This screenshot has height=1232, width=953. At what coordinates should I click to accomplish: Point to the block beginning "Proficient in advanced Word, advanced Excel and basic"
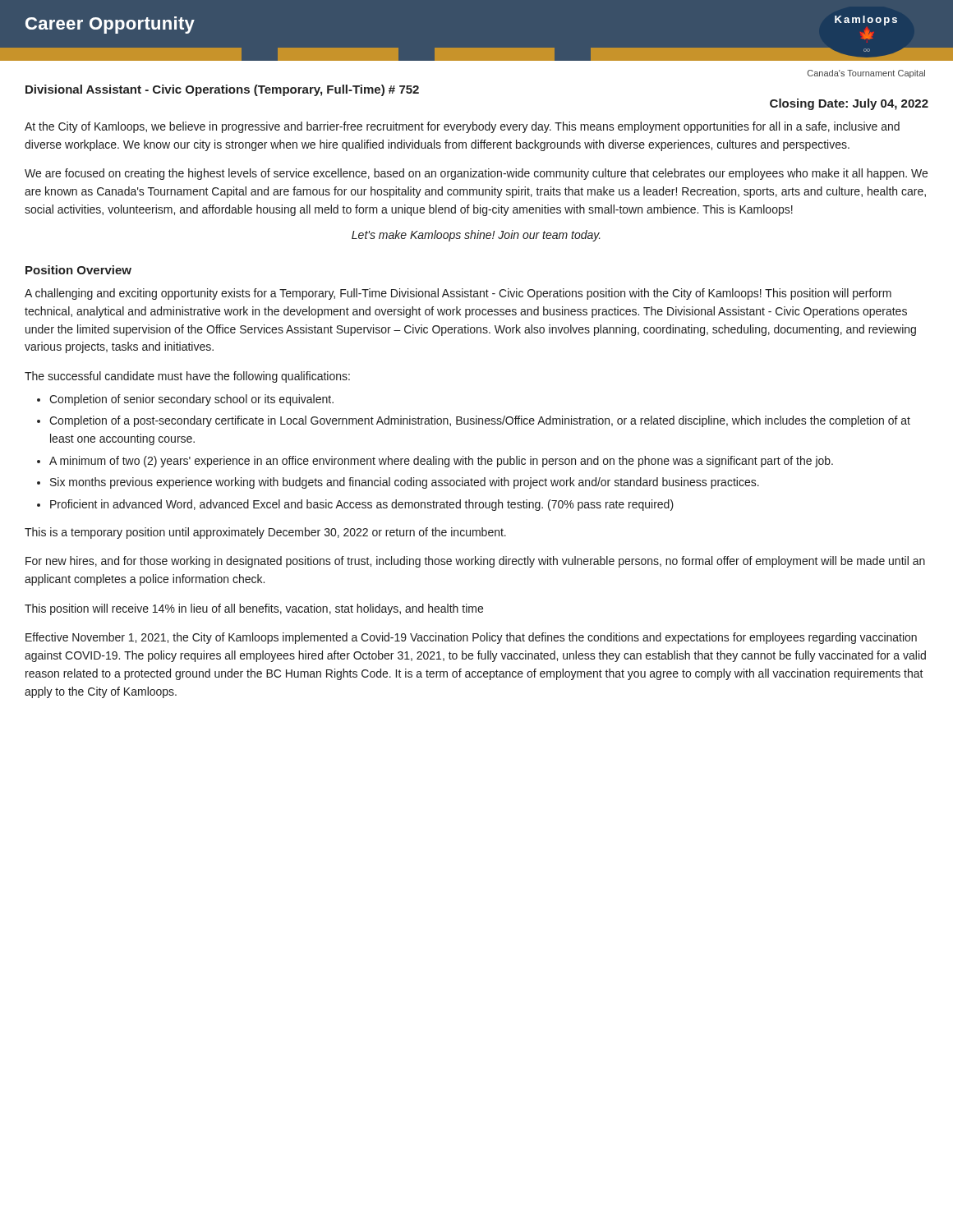pos(362,504)
